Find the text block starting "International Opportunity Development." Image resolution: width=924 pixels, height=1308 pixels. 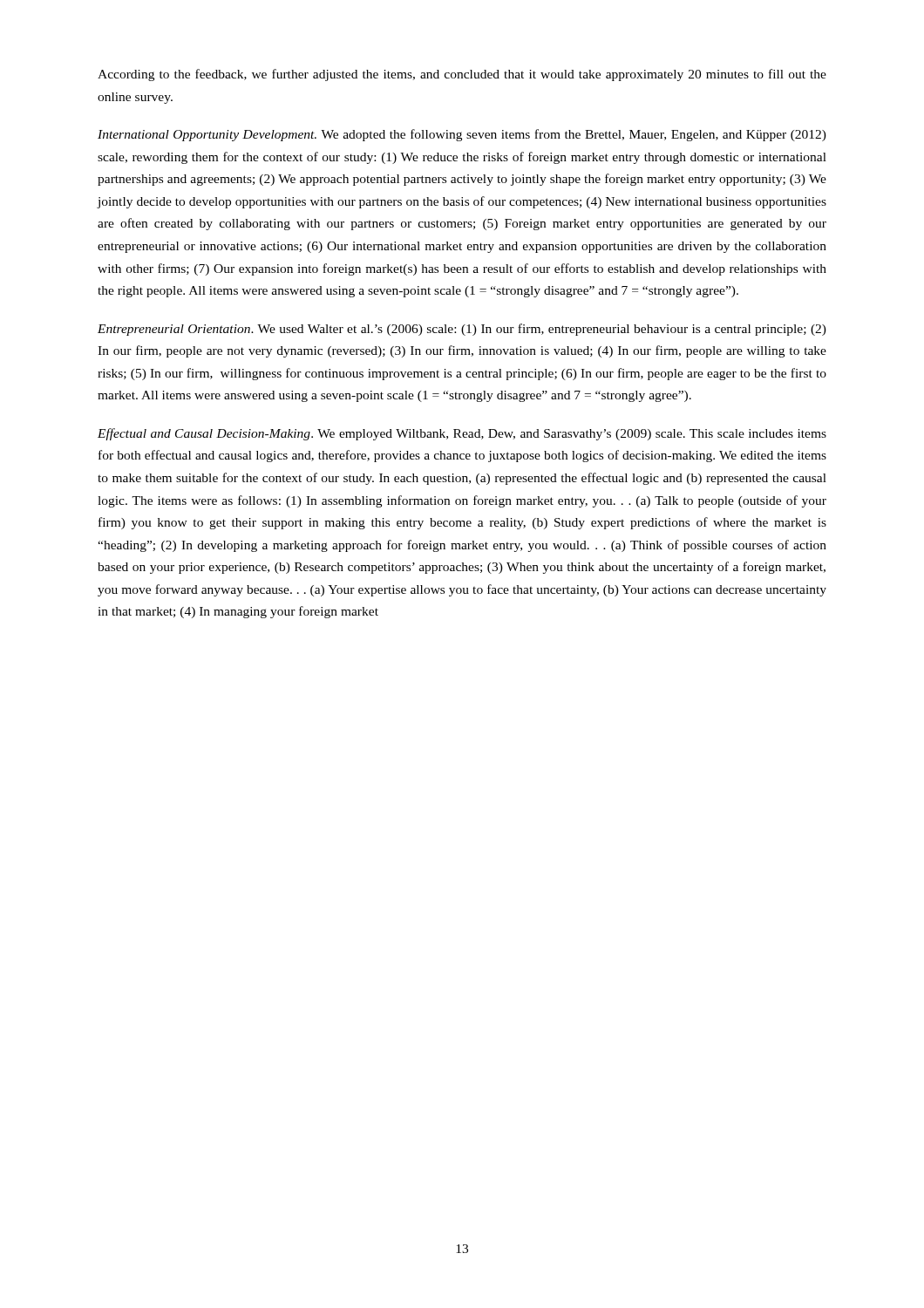coord(462,212)
